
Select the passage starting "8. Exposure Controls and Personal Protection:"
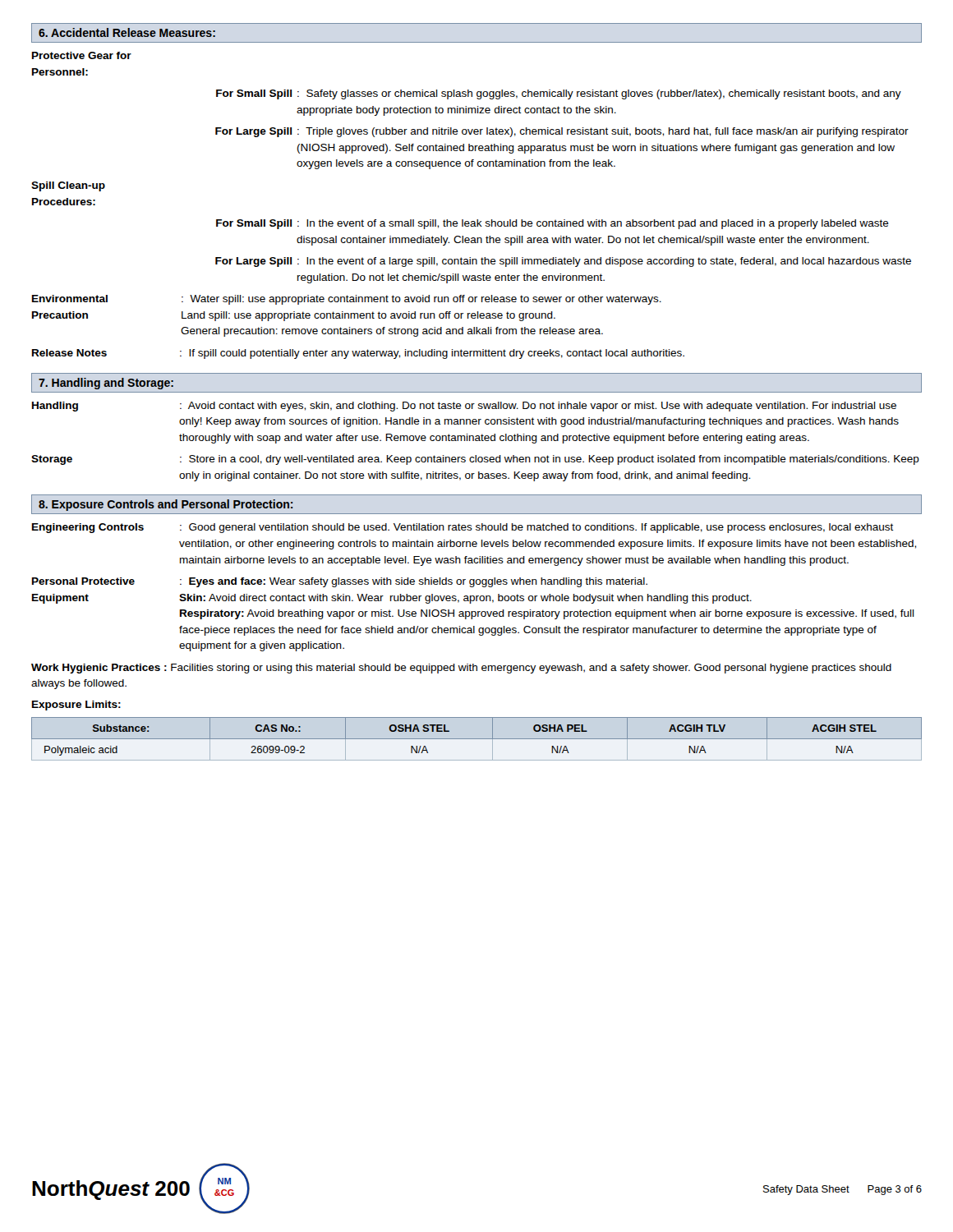pyautogui.click(x=166, y=505)
